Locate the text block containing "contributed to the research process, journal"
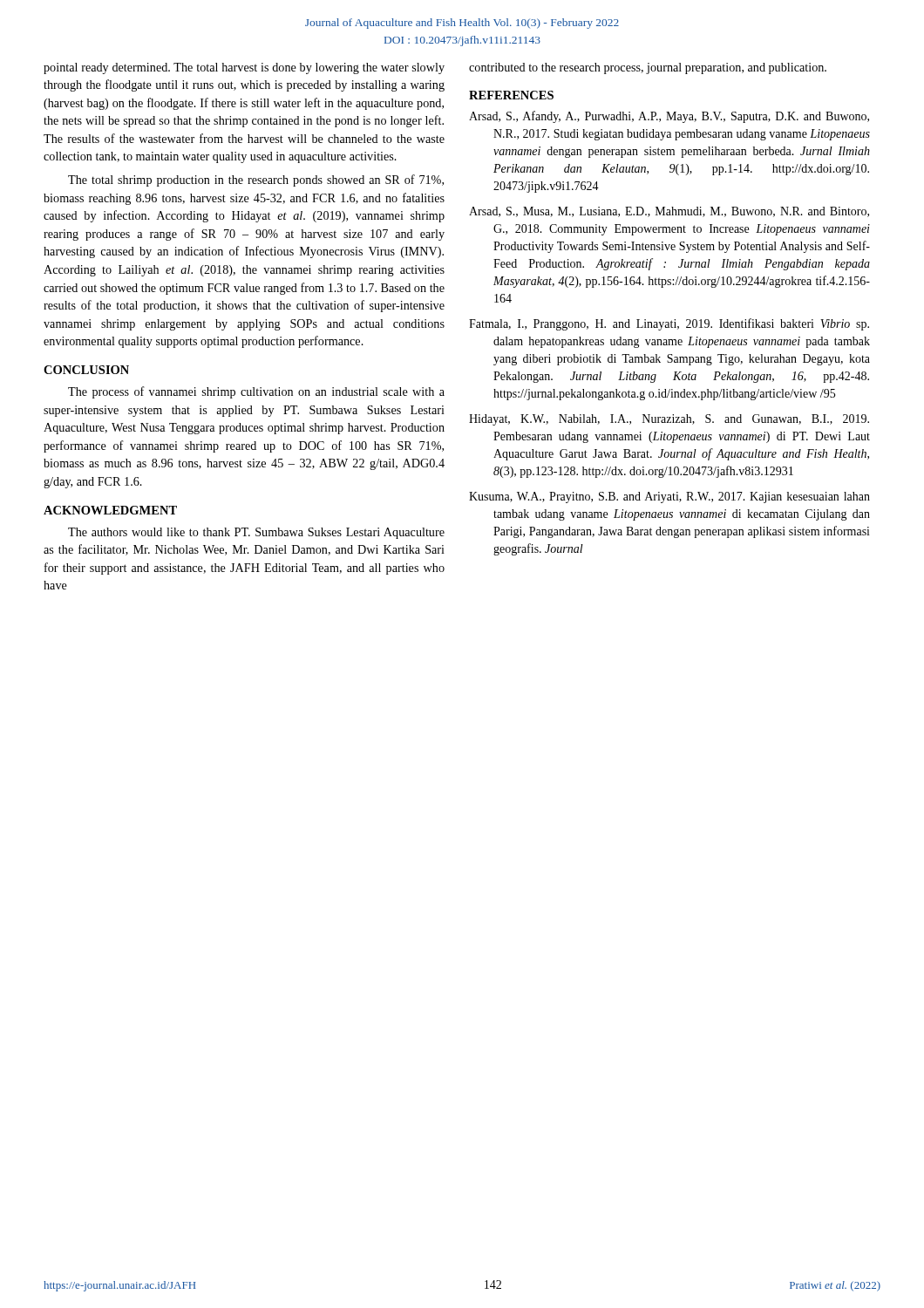The height and width of the screenshot is (1308, 924). (669, 67)
